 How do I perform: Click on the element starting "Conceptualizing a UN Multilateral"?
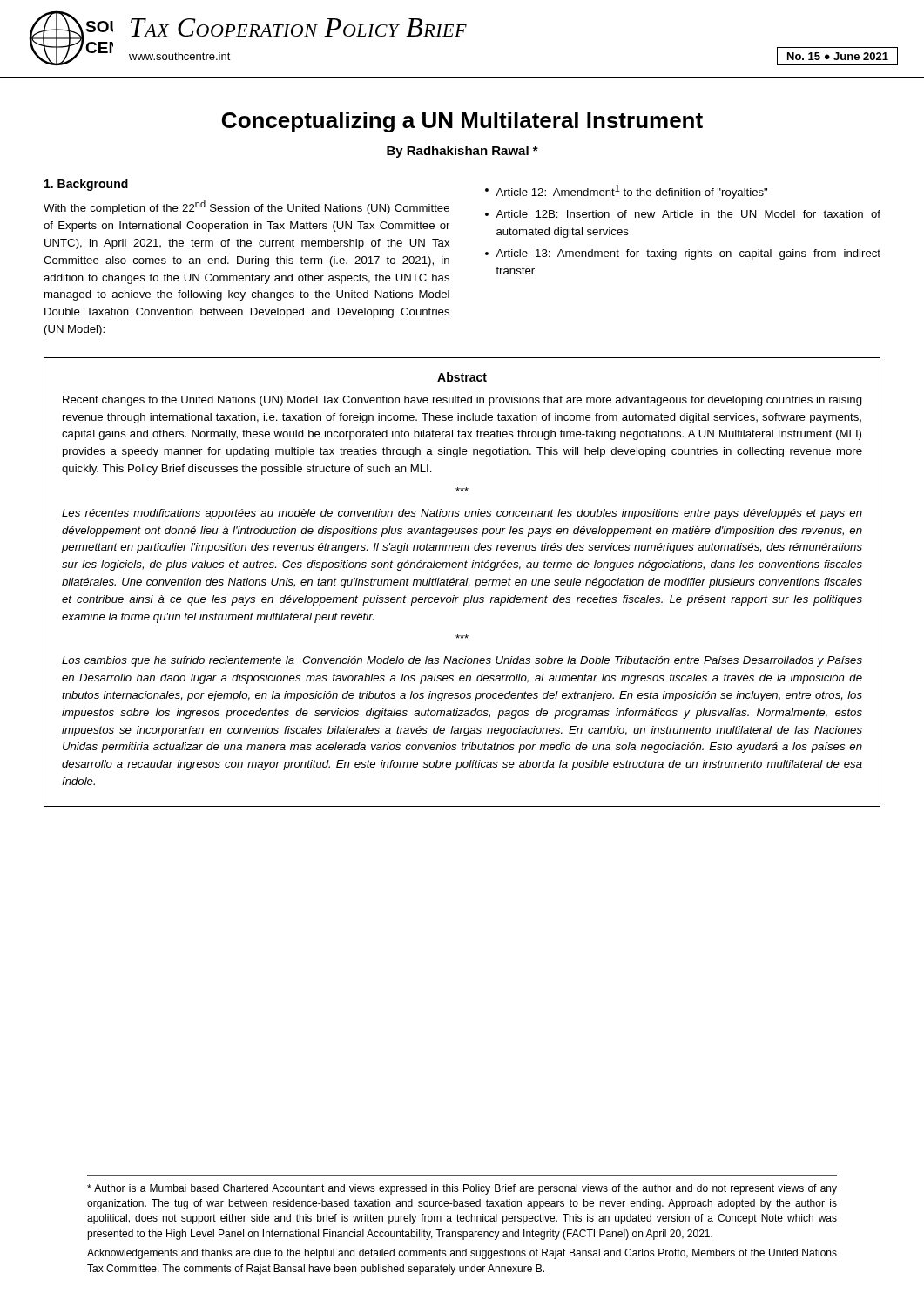tap(462, 120)
